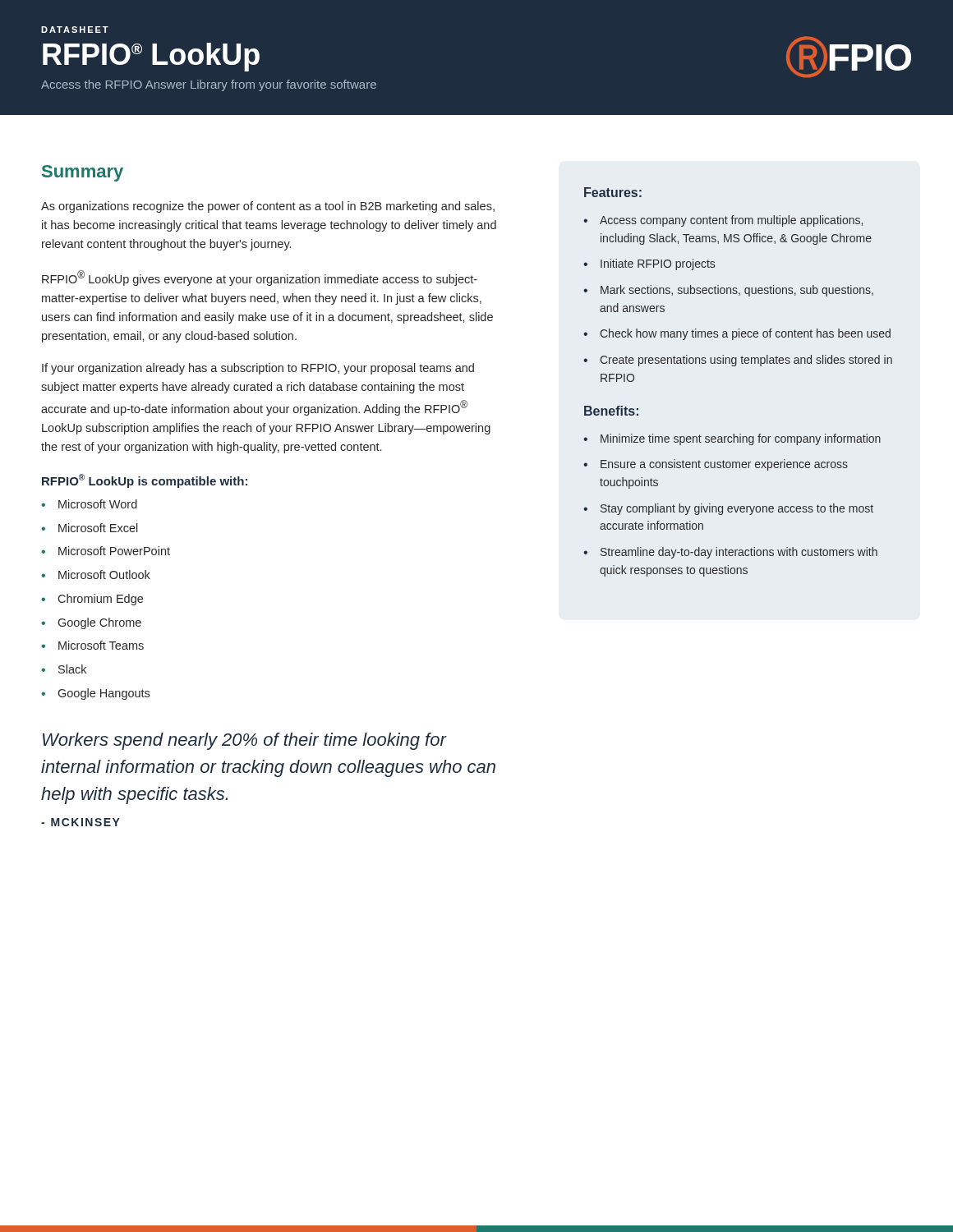953x1232 pixels.
Task: Where is the passage that starts "As organizations recognize the power of content as"?
Action: 271,226
